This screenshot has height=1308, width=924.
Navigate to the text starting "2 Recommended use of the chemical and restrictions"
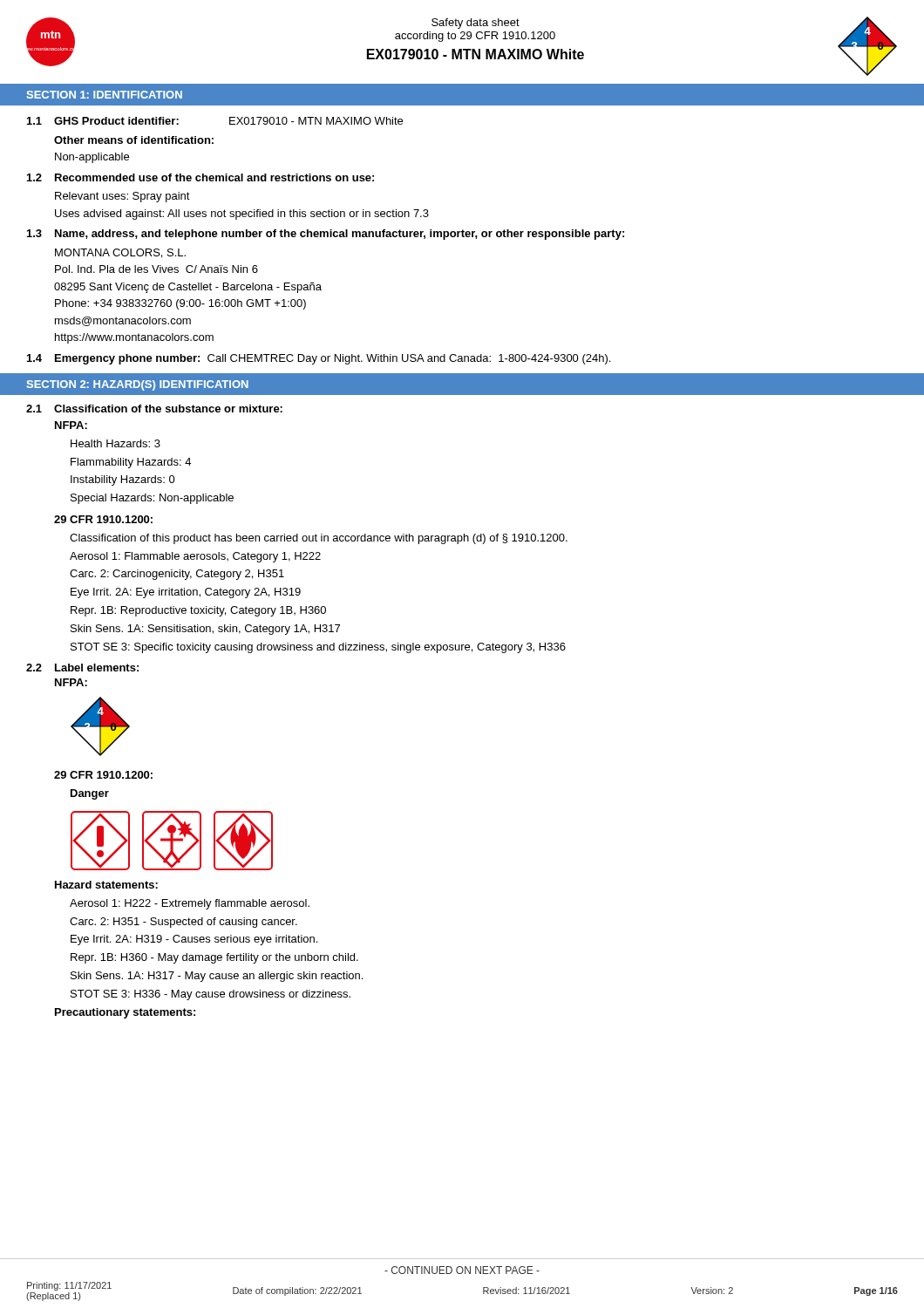pos(200,177)
